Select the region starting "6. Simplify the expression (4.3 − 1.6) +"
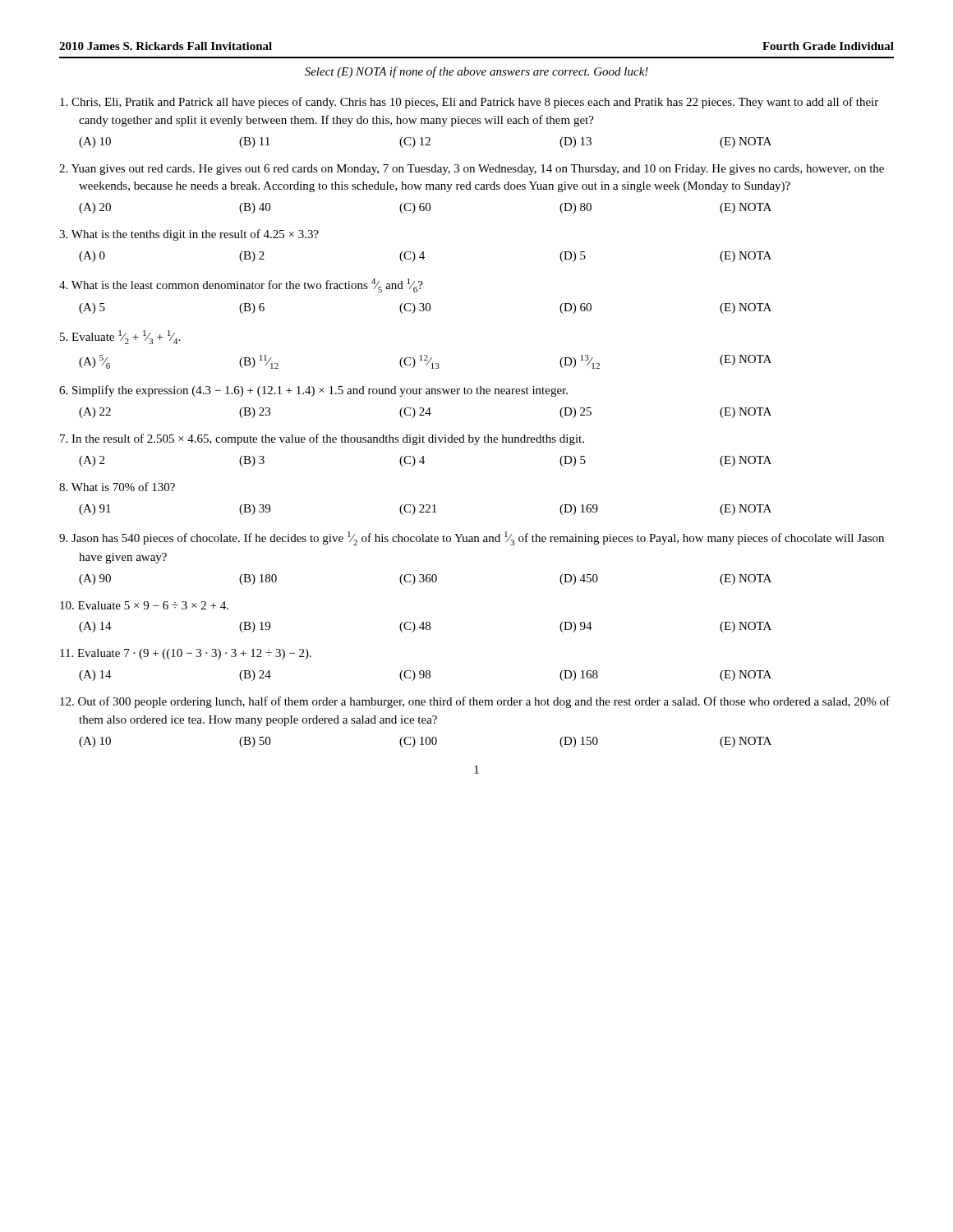This screenshot has height=1232, width=953. coord(476,401)
